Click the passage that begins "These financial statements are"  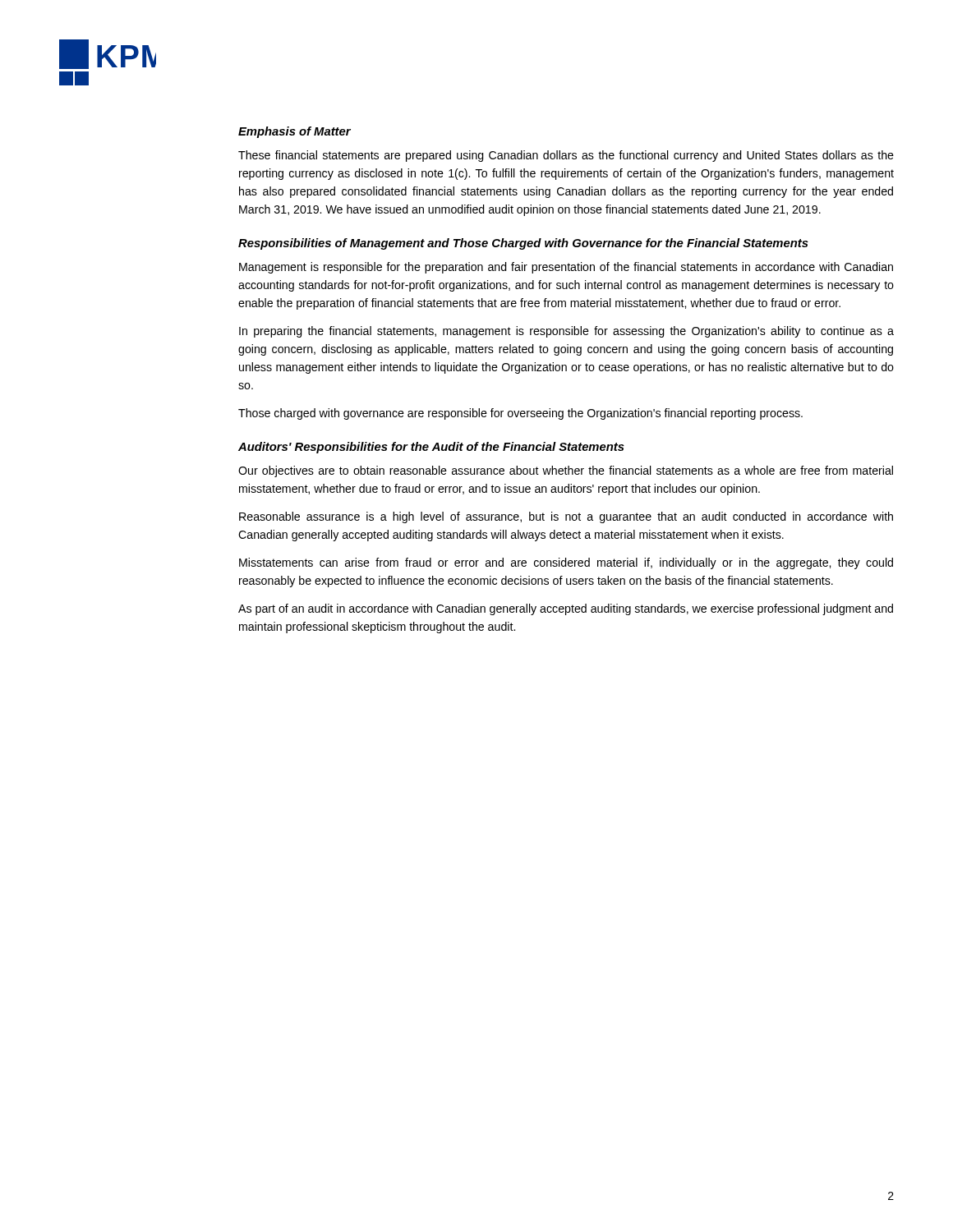(566, 182)
